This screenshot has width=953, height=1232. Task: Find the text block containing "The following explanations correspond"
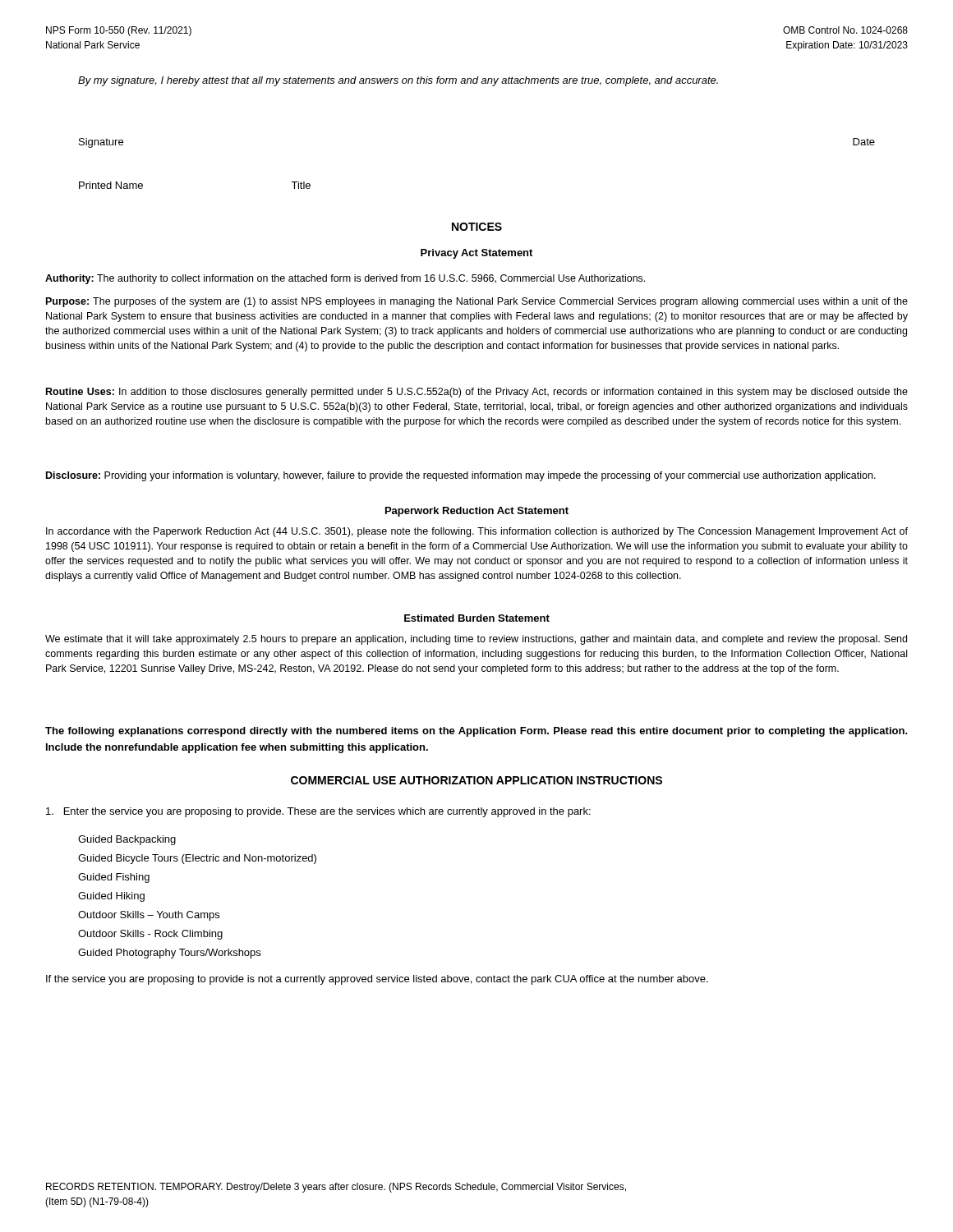(x=476, y=739)
